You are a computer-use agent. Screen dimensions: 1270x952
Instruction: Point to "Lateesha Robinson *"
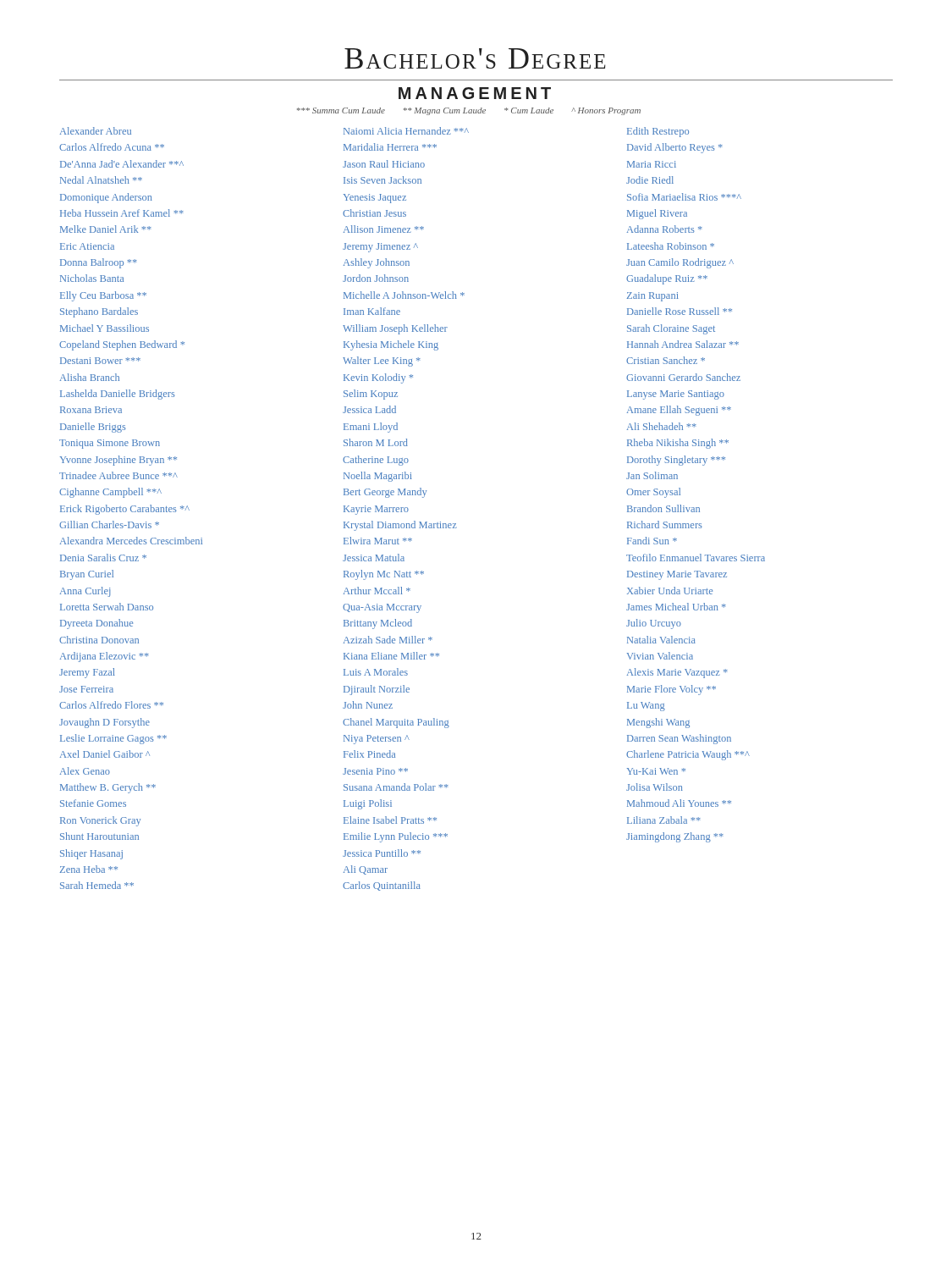(671, 246)
